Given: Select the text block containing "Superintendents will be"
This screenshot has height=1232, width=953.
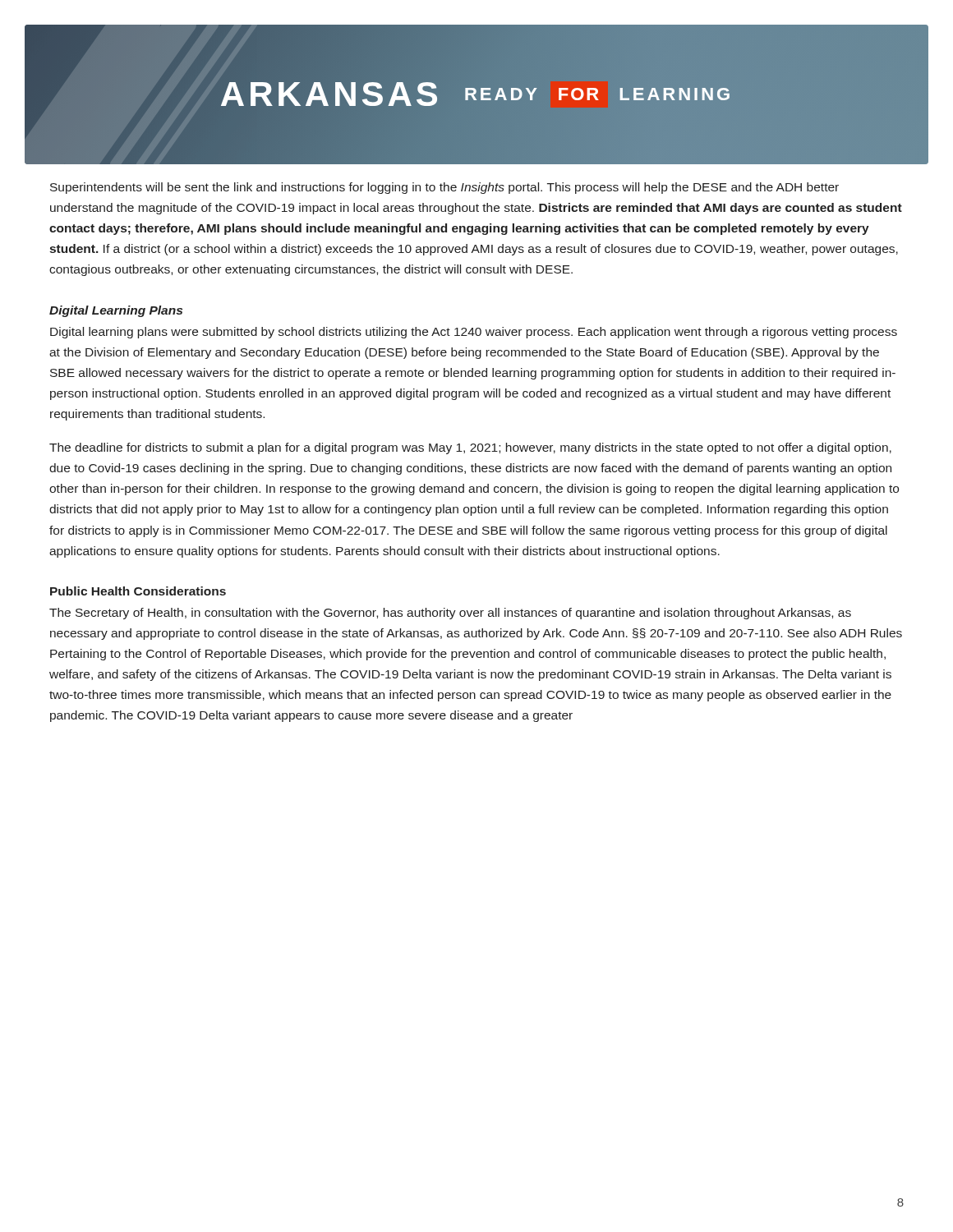Looking at the screenshot, I should 475,228.
